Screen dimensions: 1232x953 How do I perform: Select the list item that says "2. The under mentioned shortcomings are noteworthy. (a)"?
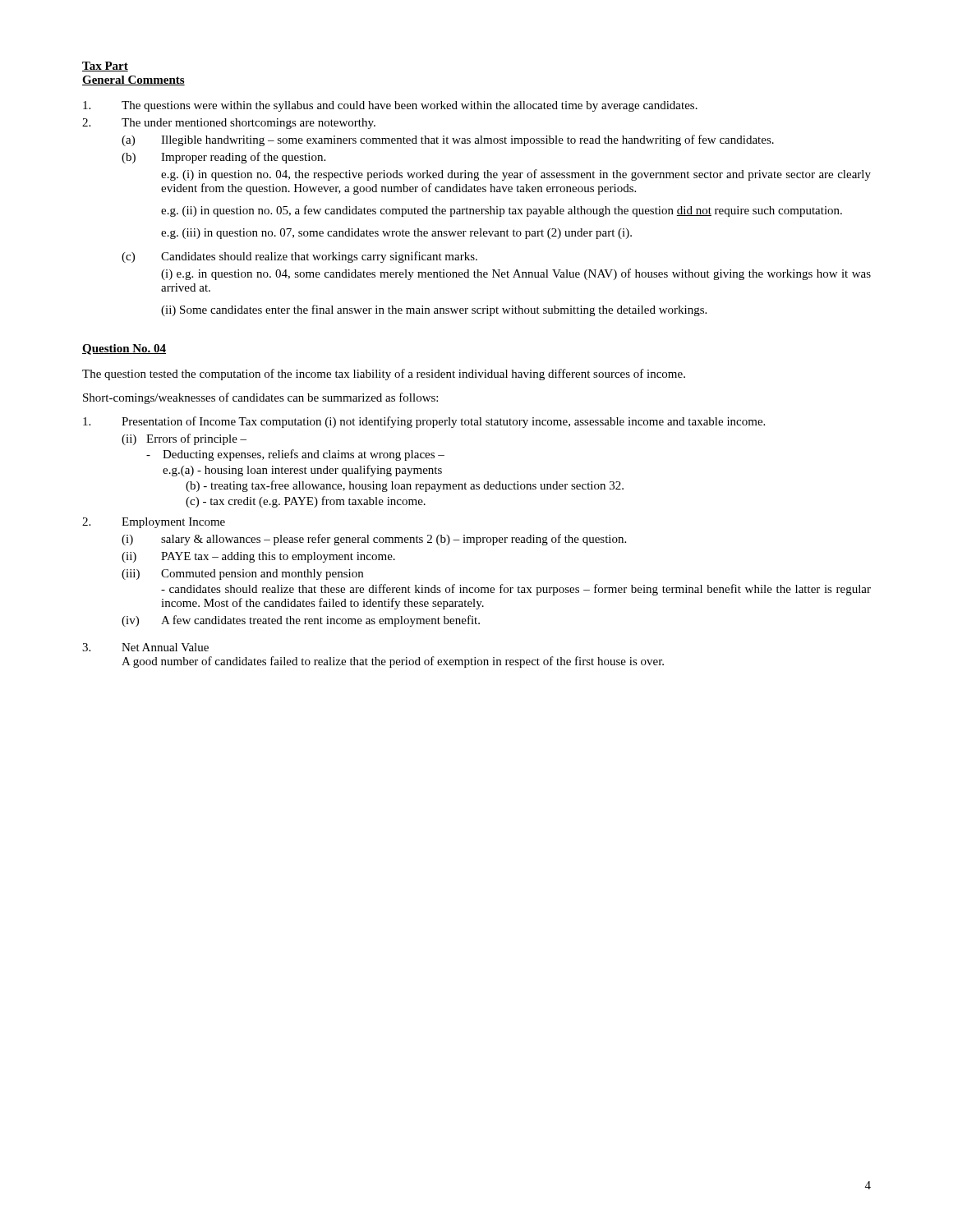coord(476,217)
